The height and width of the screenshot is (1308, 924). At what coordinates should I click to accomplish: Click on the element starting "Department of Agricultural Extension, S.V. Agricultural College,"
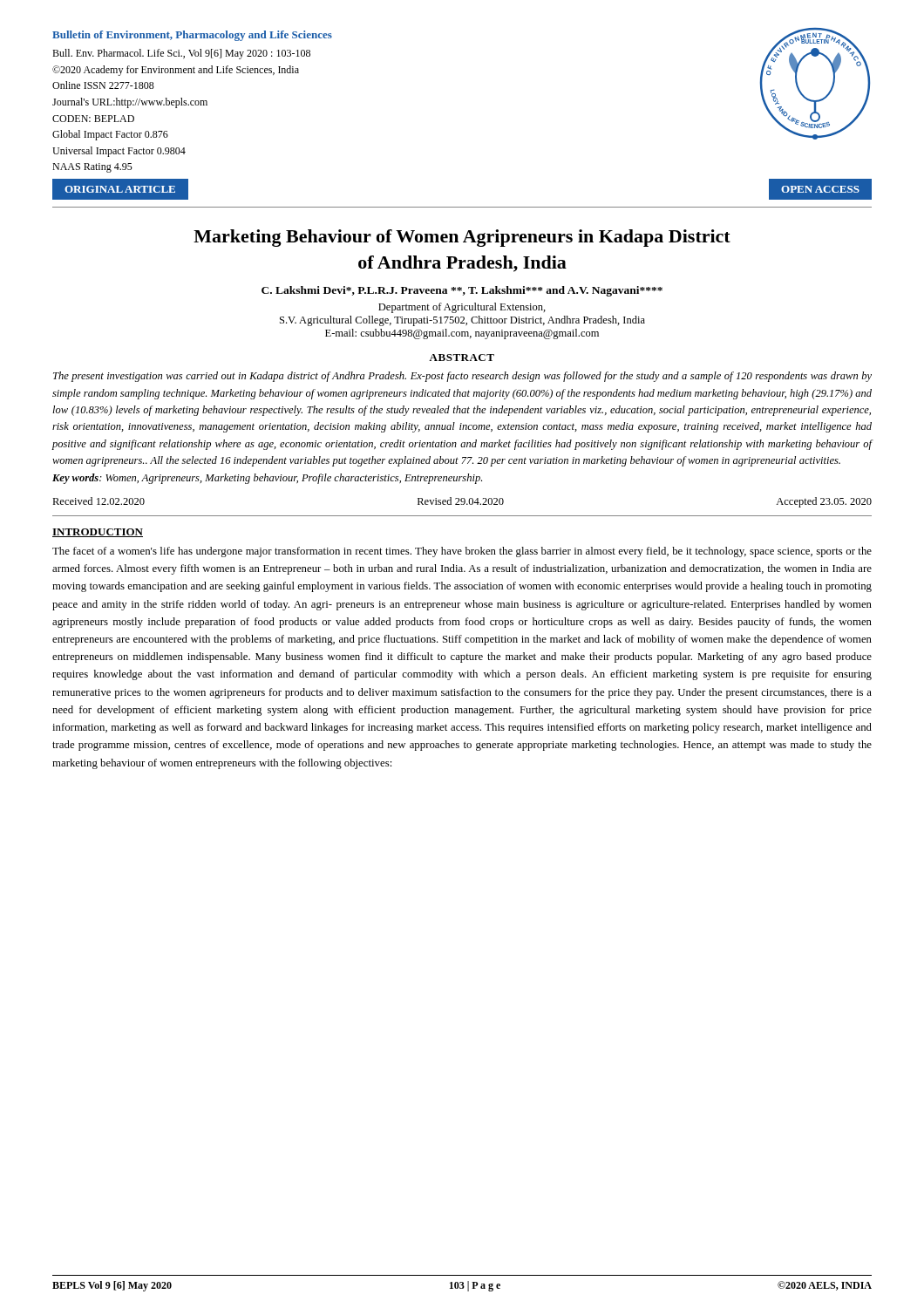click(x=462, y=320)
